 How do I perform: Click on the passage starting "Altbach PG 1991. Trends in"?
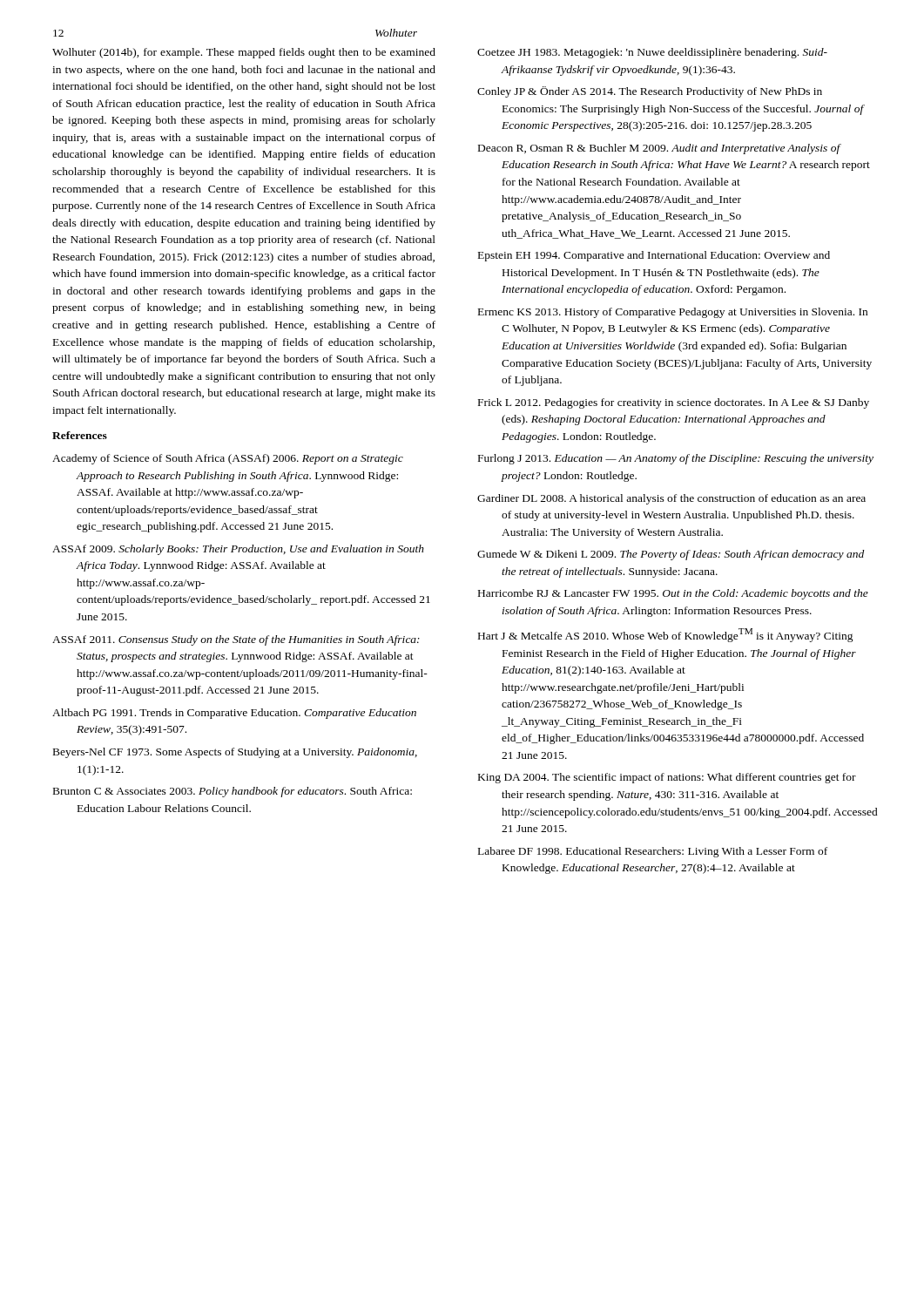[235, 721]
